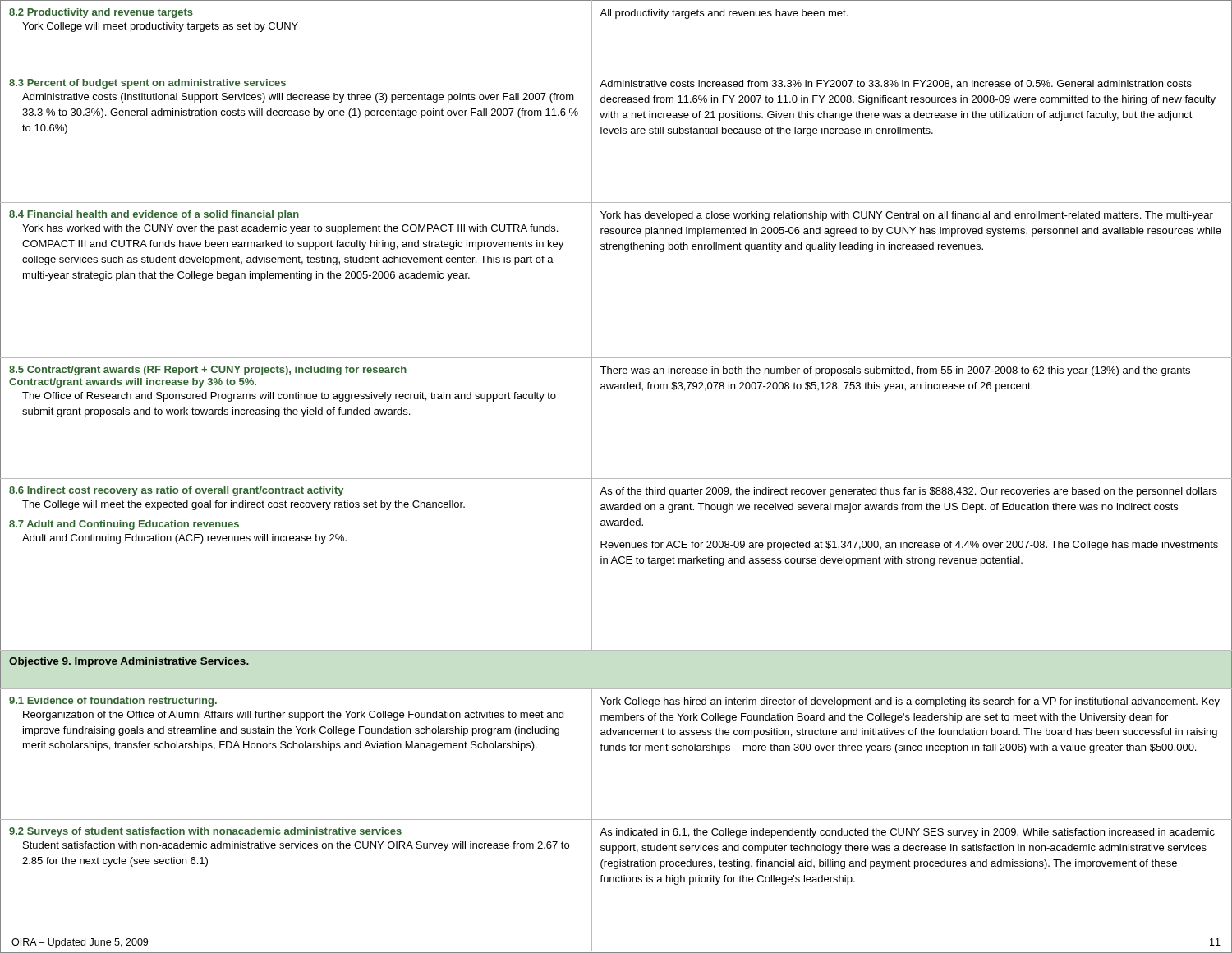1232x953 pixels.
Task: Find the text block that says "The College will meet the"
Action: tap(244, 504)
